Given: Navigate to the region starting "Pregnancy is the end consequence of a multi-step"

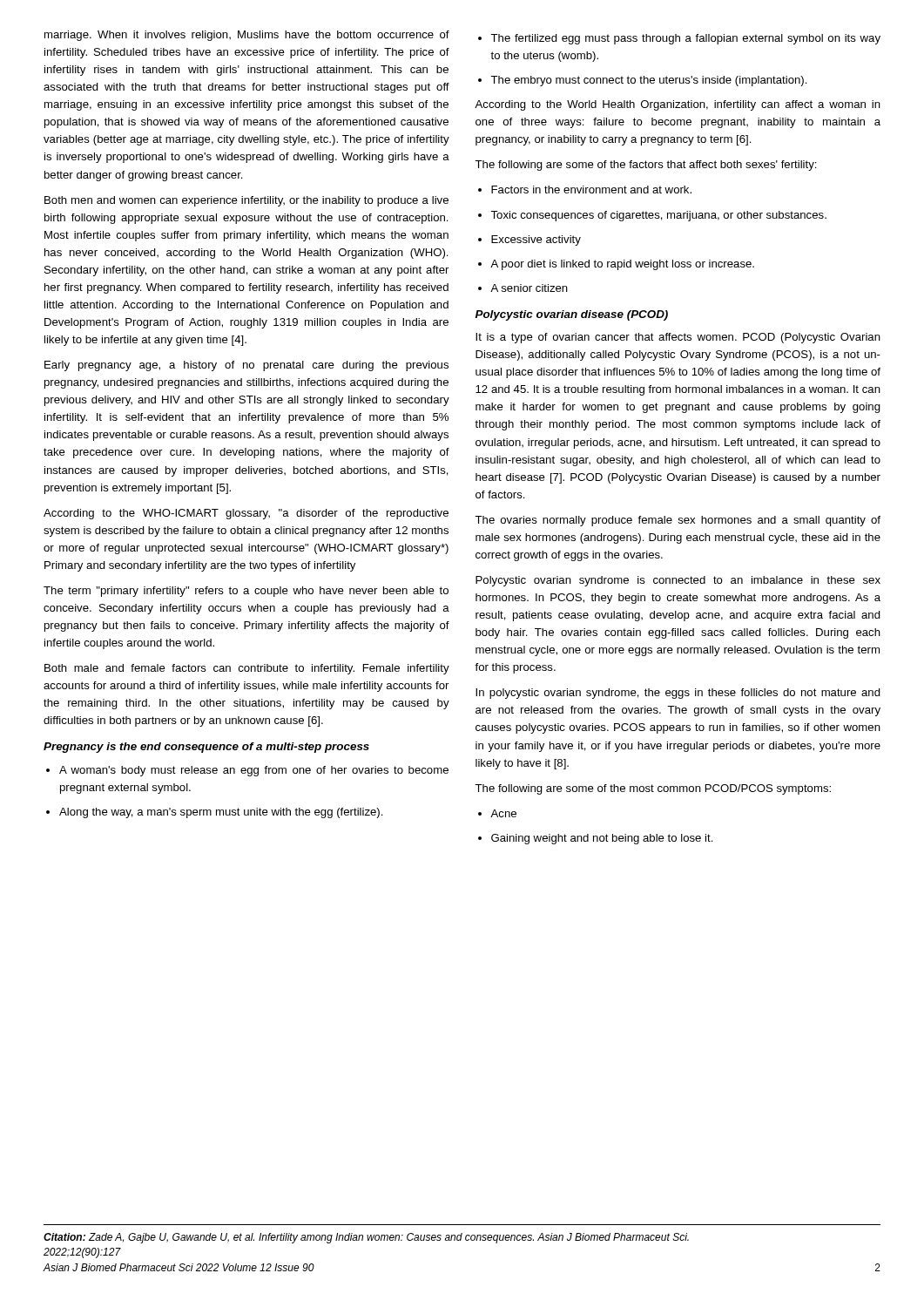Looking at the screenshot, I should (x=246, y=747).
